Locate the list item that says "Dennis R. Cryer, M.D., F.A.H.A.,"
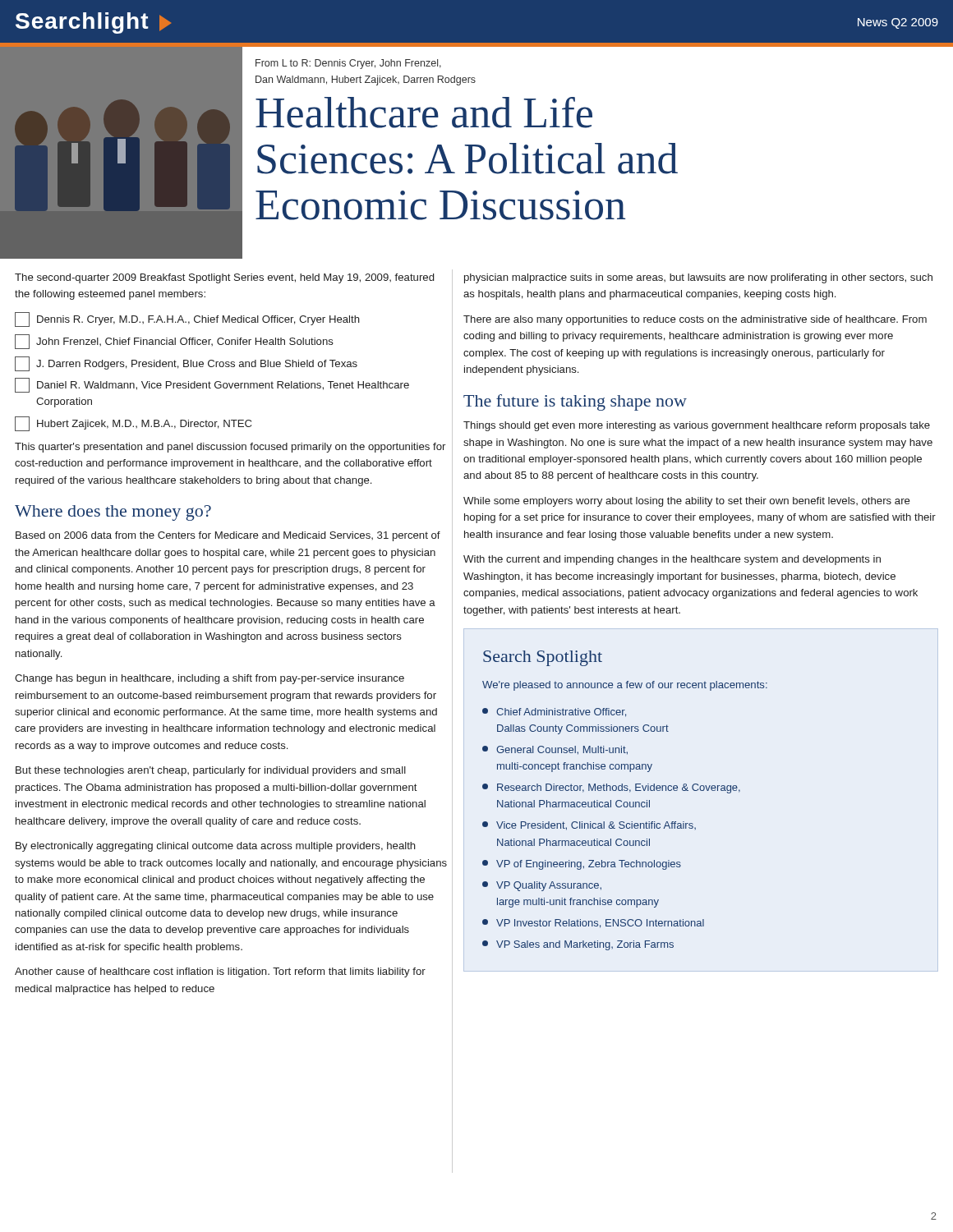The width and height of the screenshot is (953, 1232). pyautogui.click(x=187, y=319)
